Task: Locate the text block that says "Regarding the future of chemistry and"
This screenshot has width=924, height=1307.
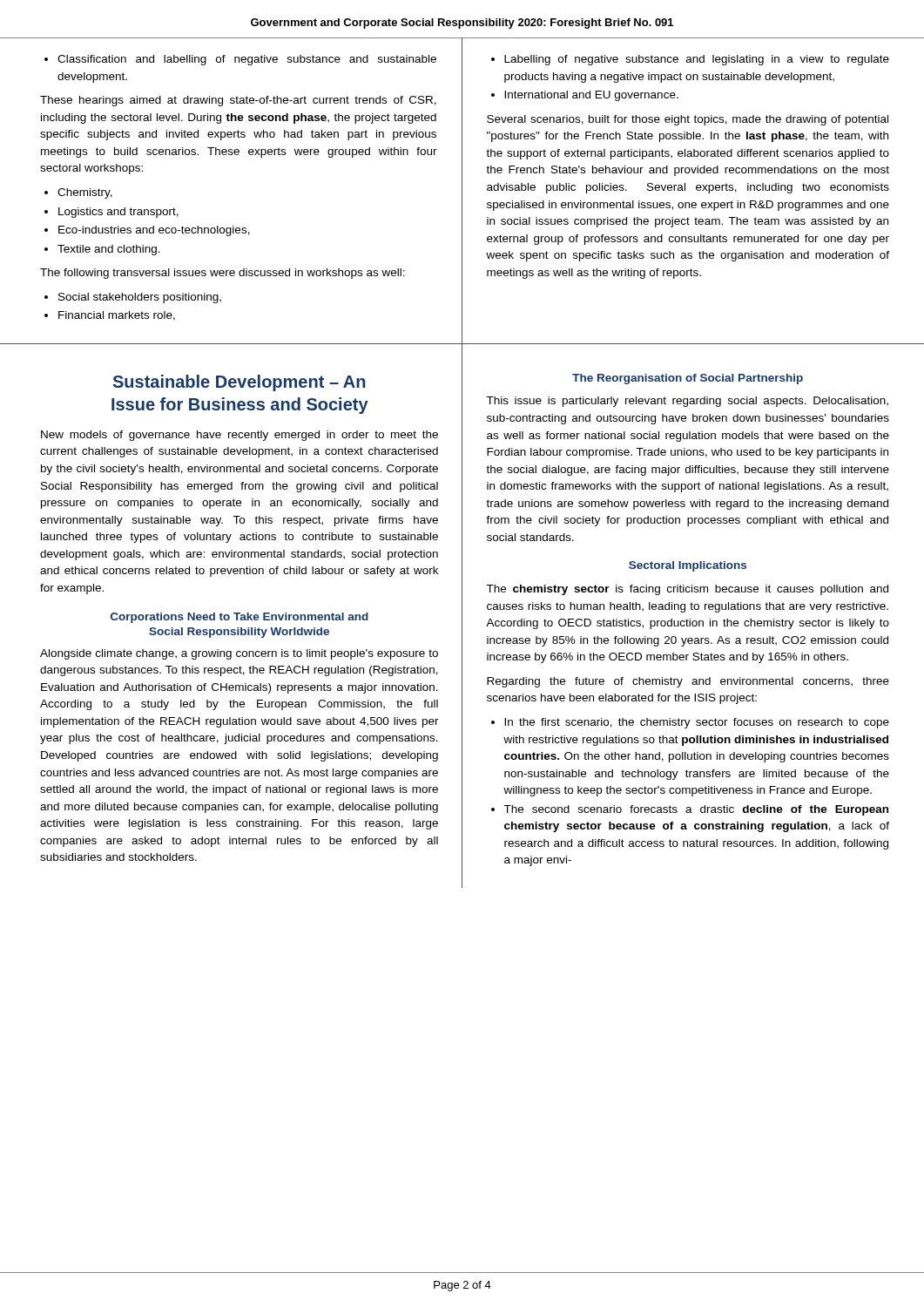Action: click(688, 689)
